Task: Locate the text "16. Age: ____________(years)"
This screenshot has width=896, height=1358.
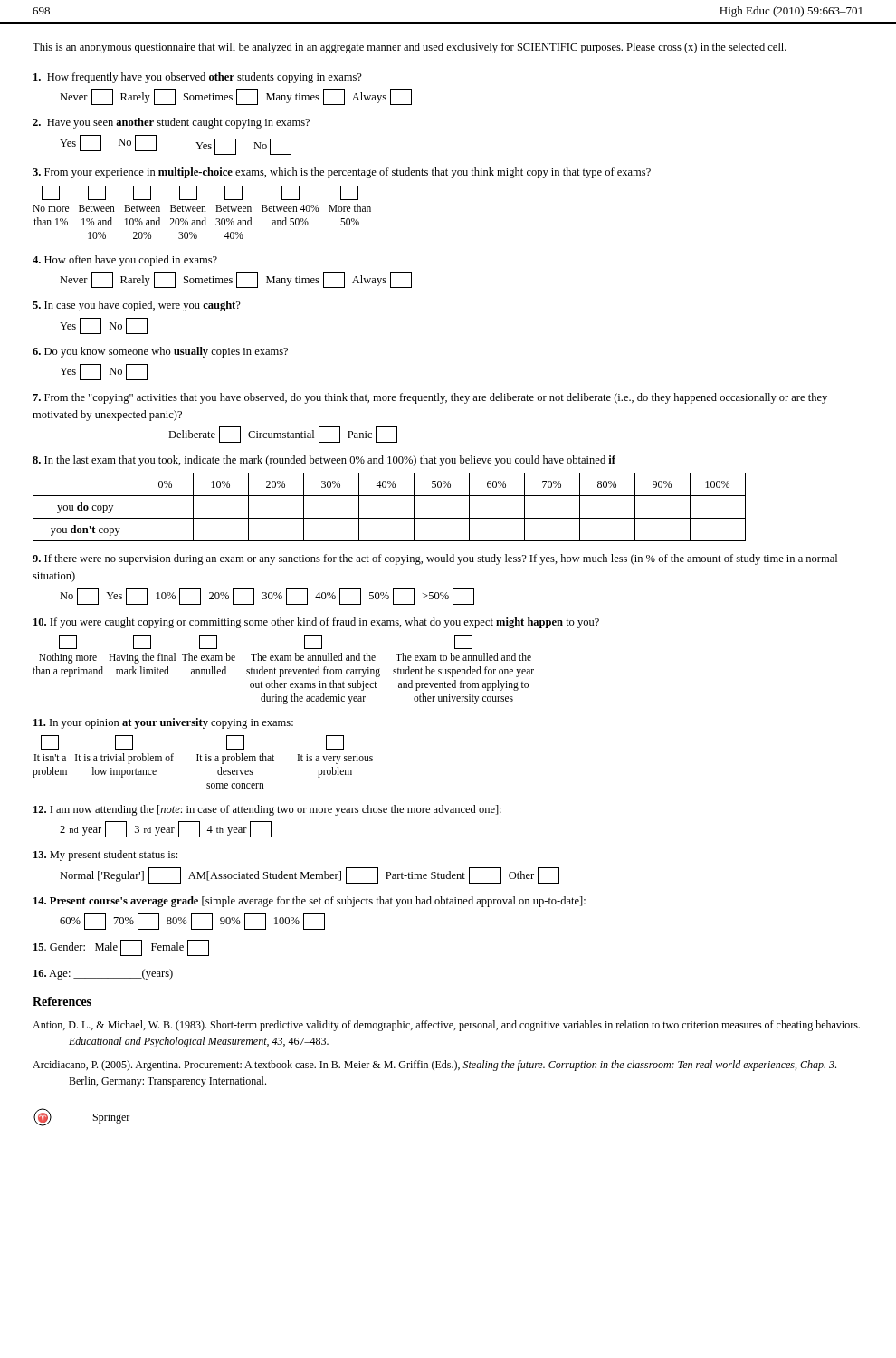Action: click(x=103, y=973)
